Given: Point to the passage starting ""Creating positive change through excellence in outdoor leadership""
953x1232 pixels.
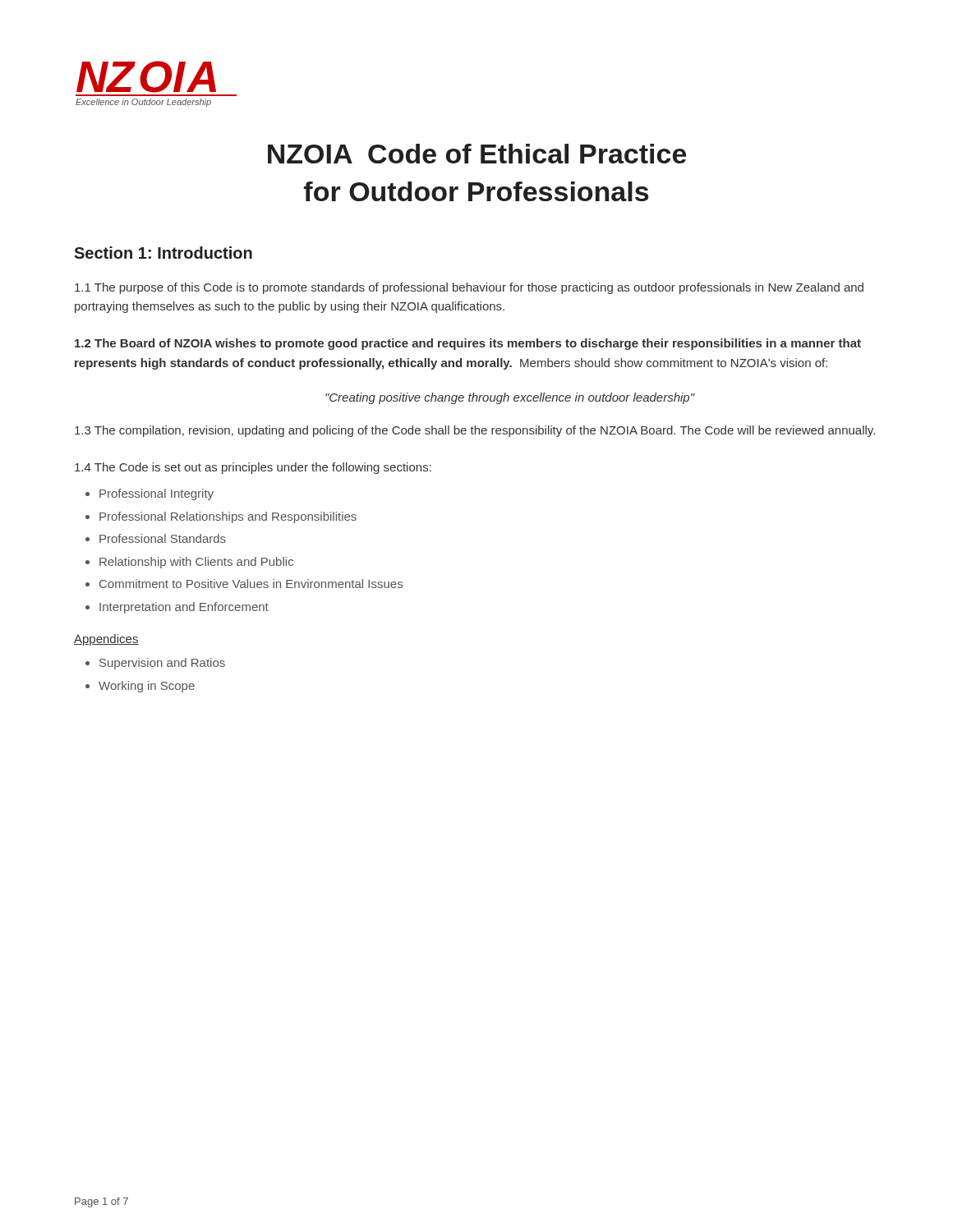Looking at the screenshot, I should (x=509, y=397).
